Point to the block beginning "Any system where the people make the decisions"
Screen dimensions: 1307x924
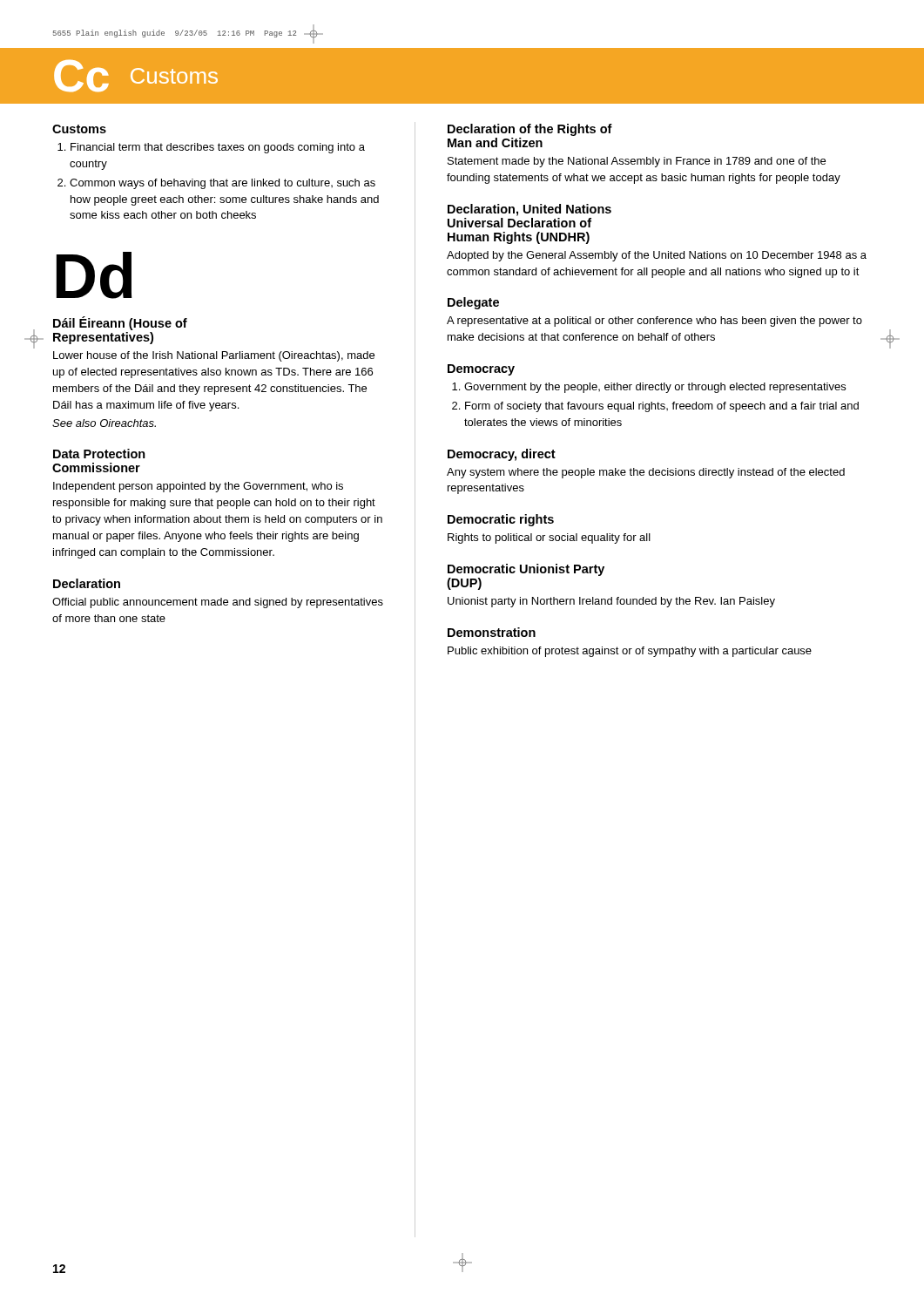point(646,480)
